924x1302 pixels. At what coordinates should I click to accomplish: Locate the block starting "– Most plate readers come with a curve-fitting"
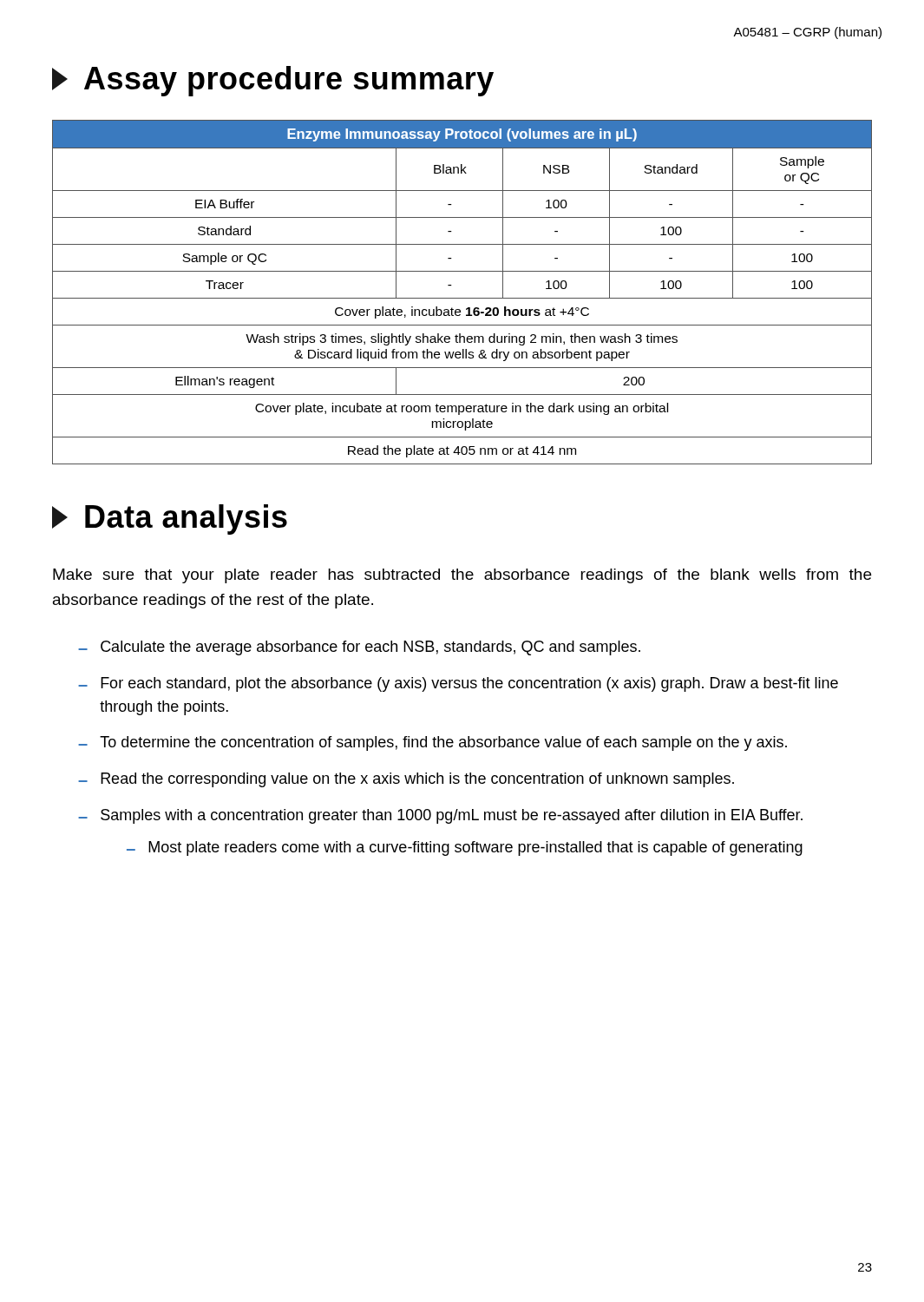pos(499,848)
